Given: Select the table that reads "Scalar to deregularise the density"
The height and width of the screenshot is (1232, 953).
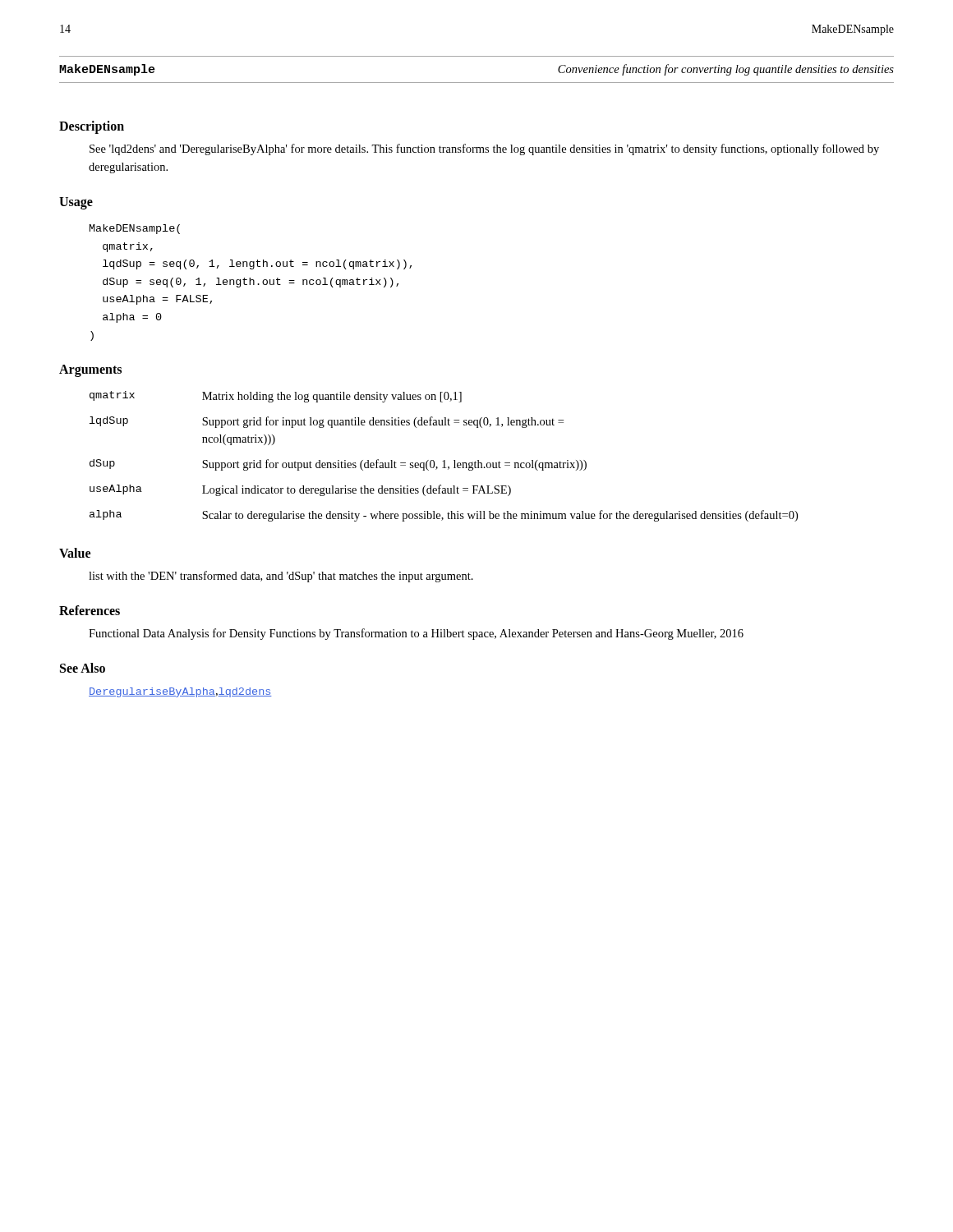Looking at the screenshot, I should 476,456.
